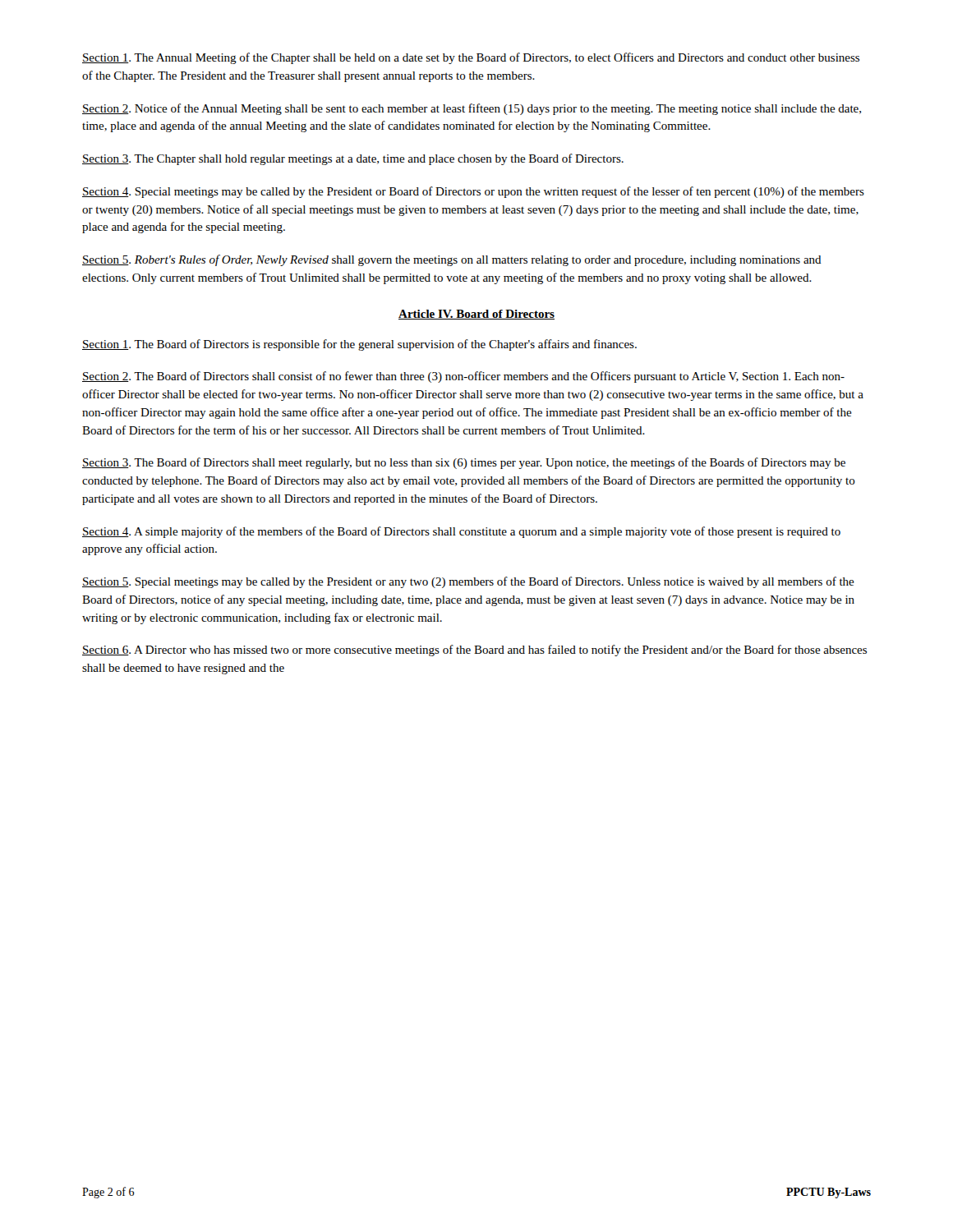Locate the section header
Image resolution: width=953 pixels, height=1232 pixels.
(476, 313)
